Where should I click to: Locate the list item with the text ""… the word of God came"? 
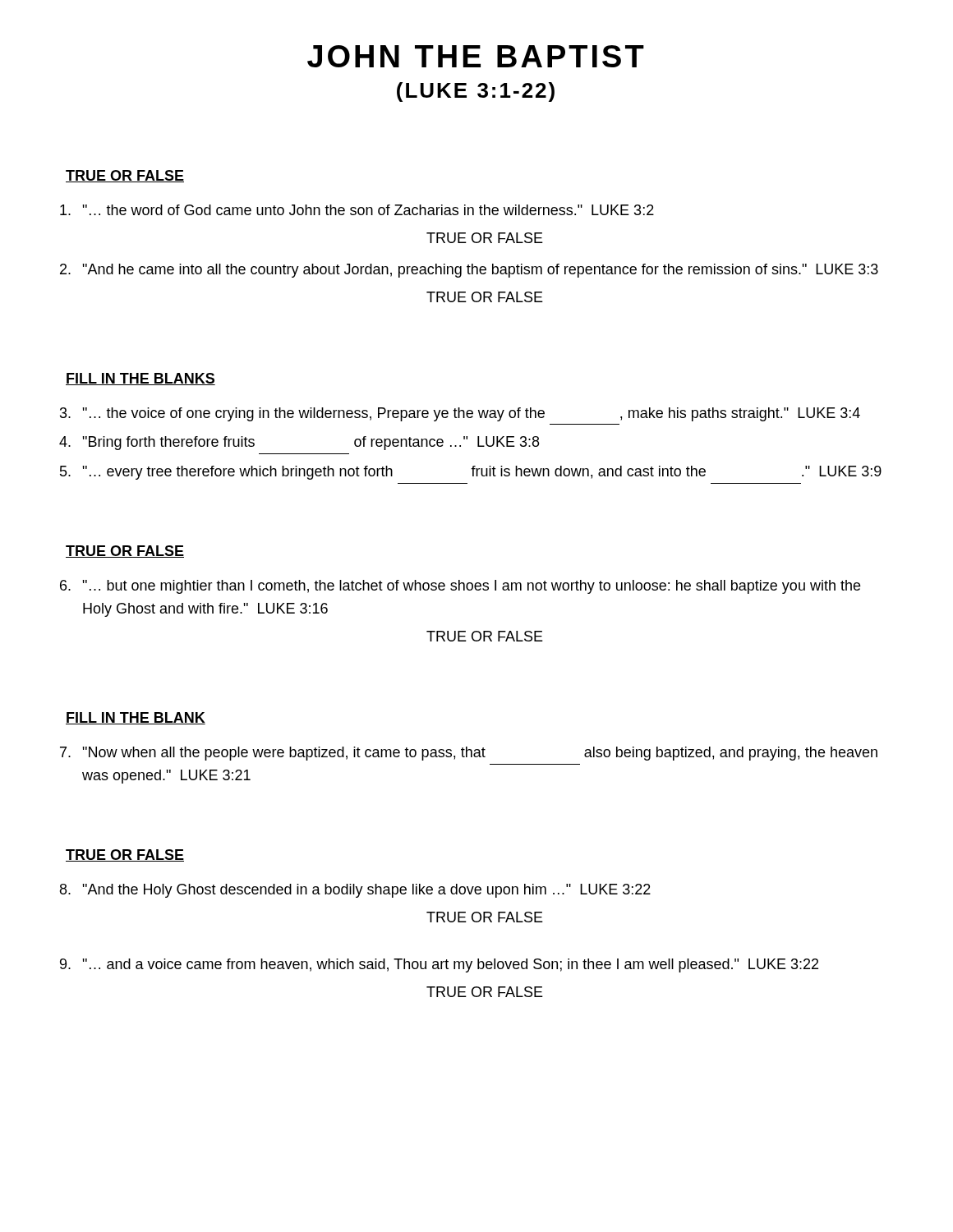click(x=476, y=225)
